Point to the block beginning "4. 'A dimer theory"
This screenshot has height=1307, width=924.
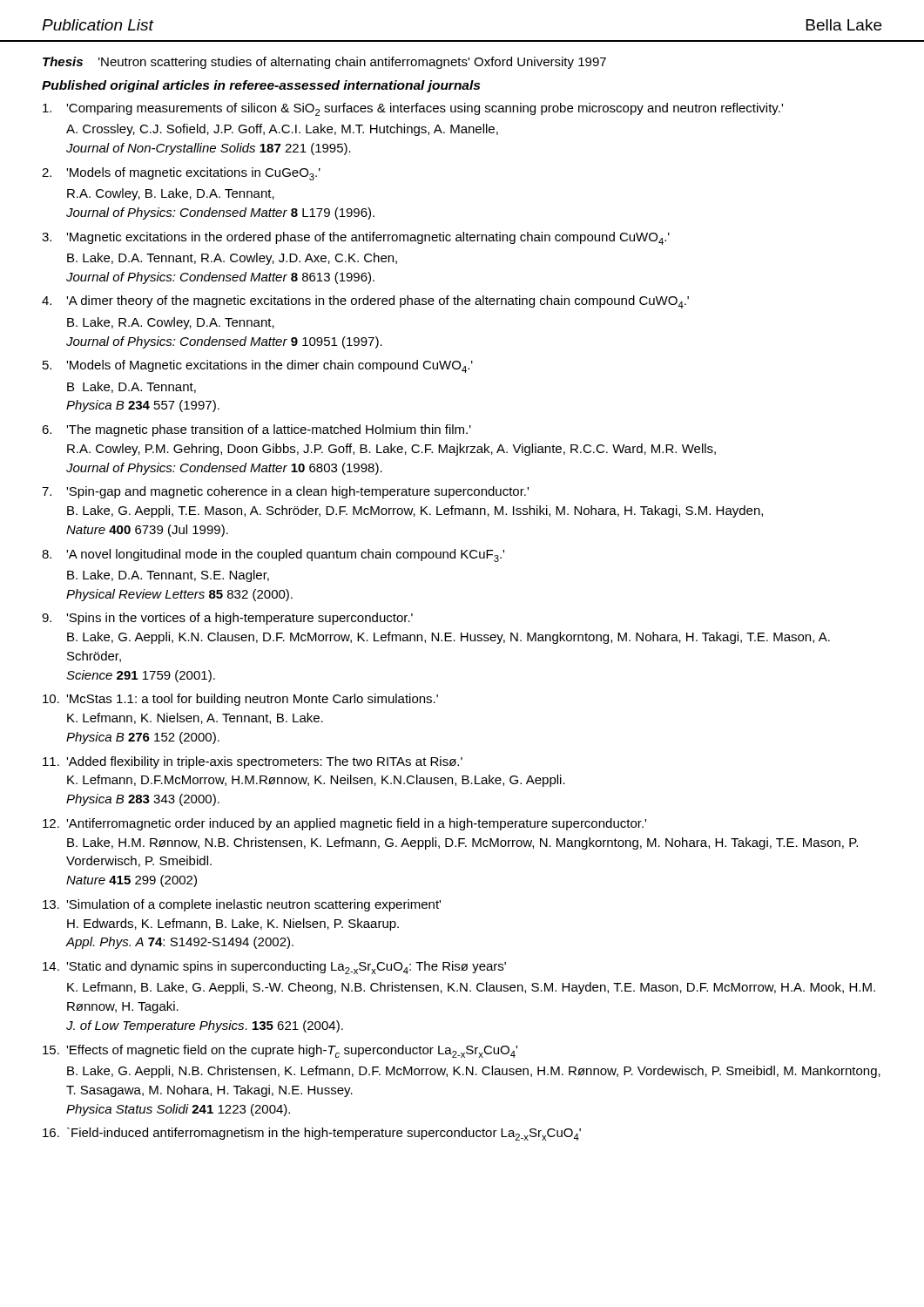[x=365, y=302]
